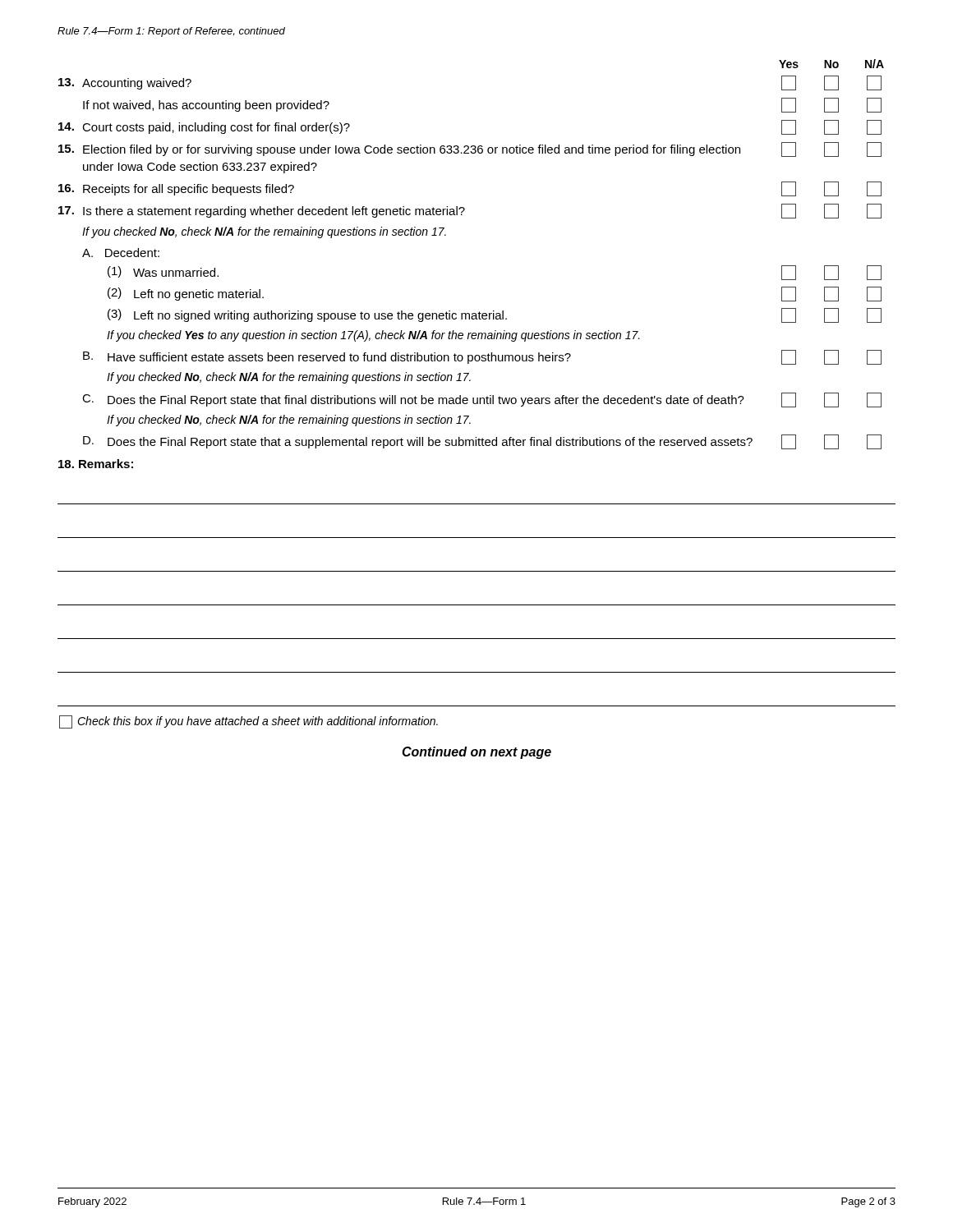Locate the text block starting "14. Court costs paid, including cost for"
Screen dimensions: 1232x953
206,126
